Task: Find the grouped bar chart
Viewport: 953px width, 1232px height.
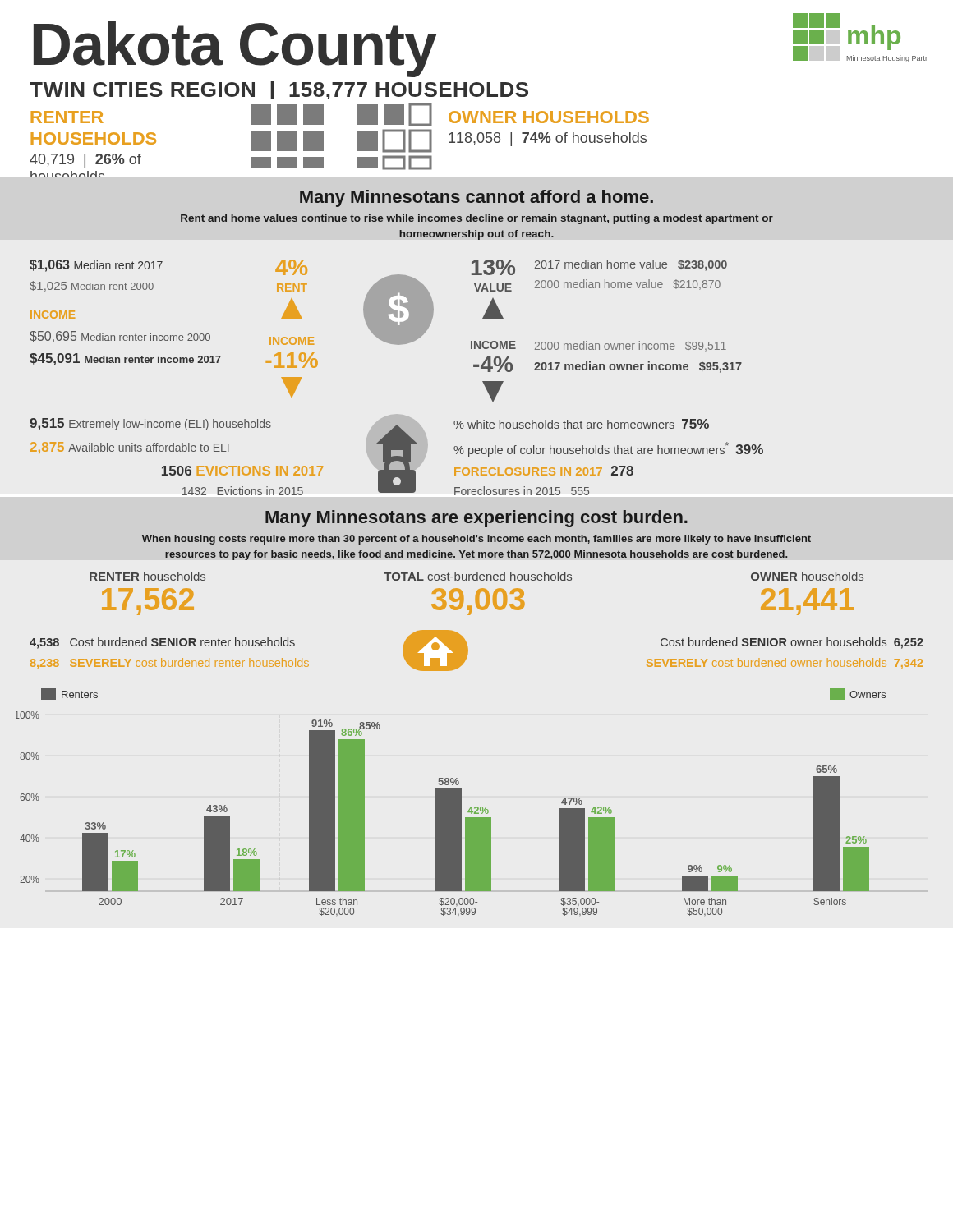Action: pyautogui.click(x=476, y=801)
